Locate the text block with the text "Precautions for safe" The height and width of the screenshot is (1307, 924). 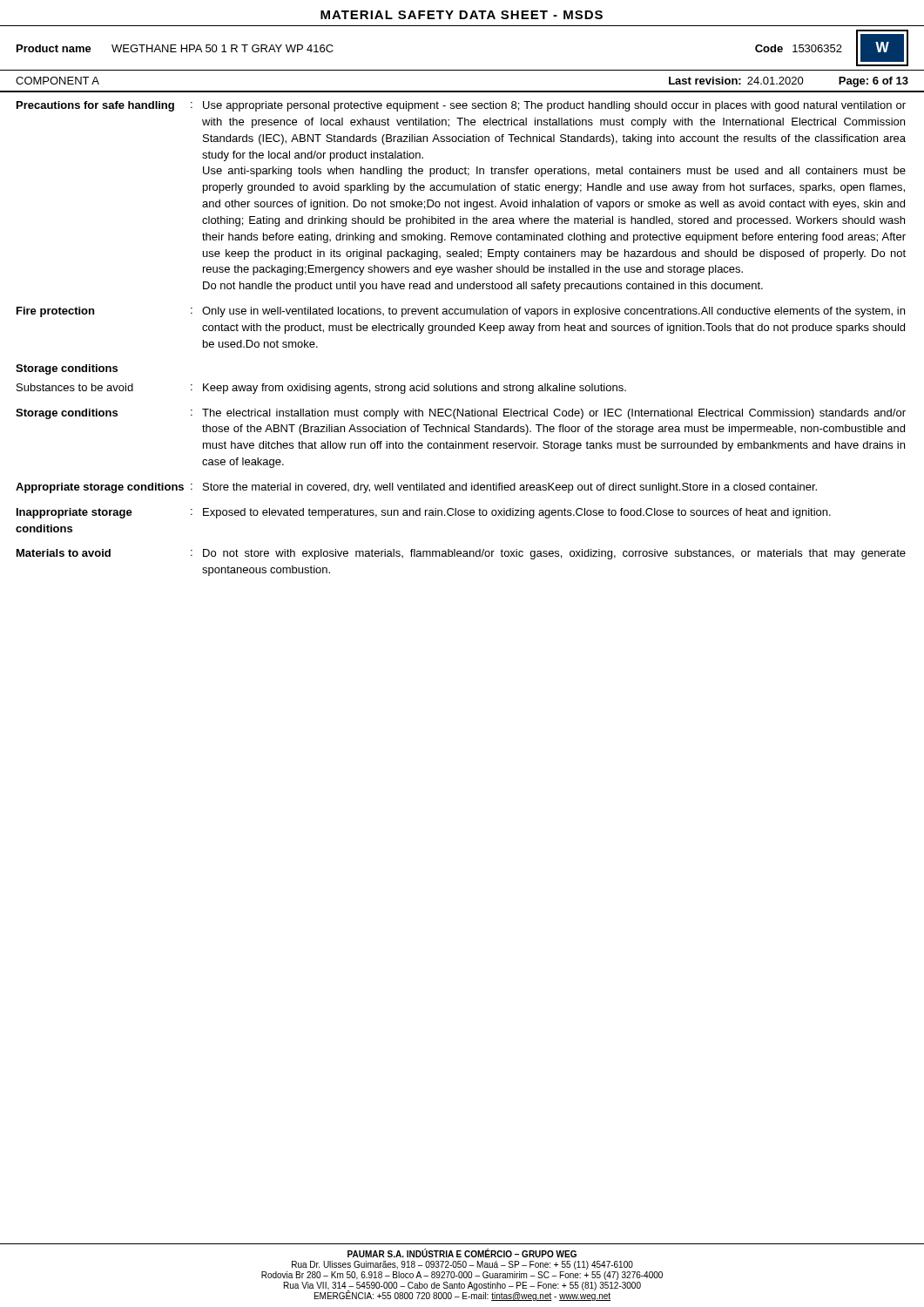pyautogui.click(x=461, y=196)
